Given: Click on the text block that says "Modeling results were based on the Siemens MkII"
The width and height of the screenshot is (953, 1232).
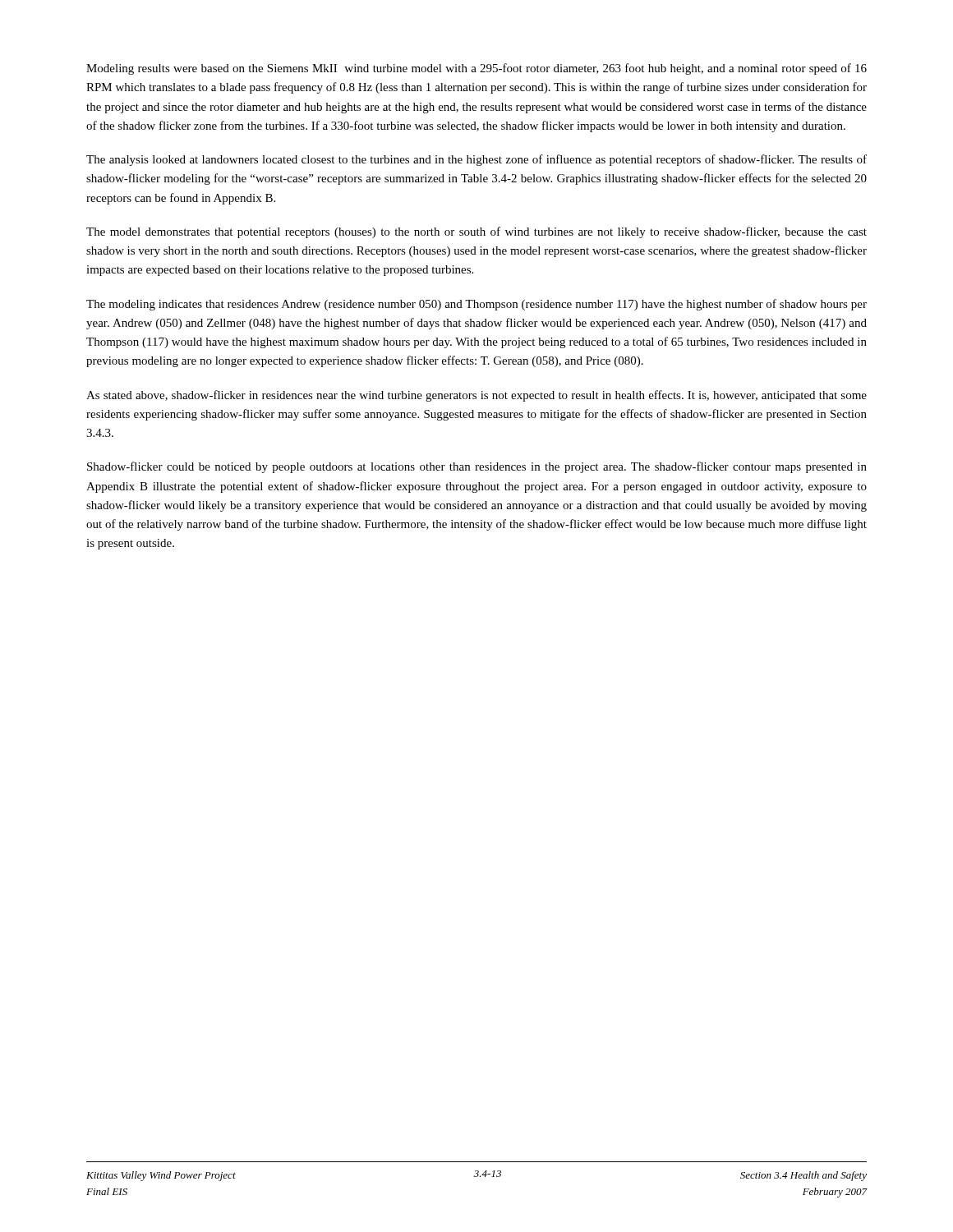Looking at the screenshot, I should pyautogui.click(x=476, y=97).
